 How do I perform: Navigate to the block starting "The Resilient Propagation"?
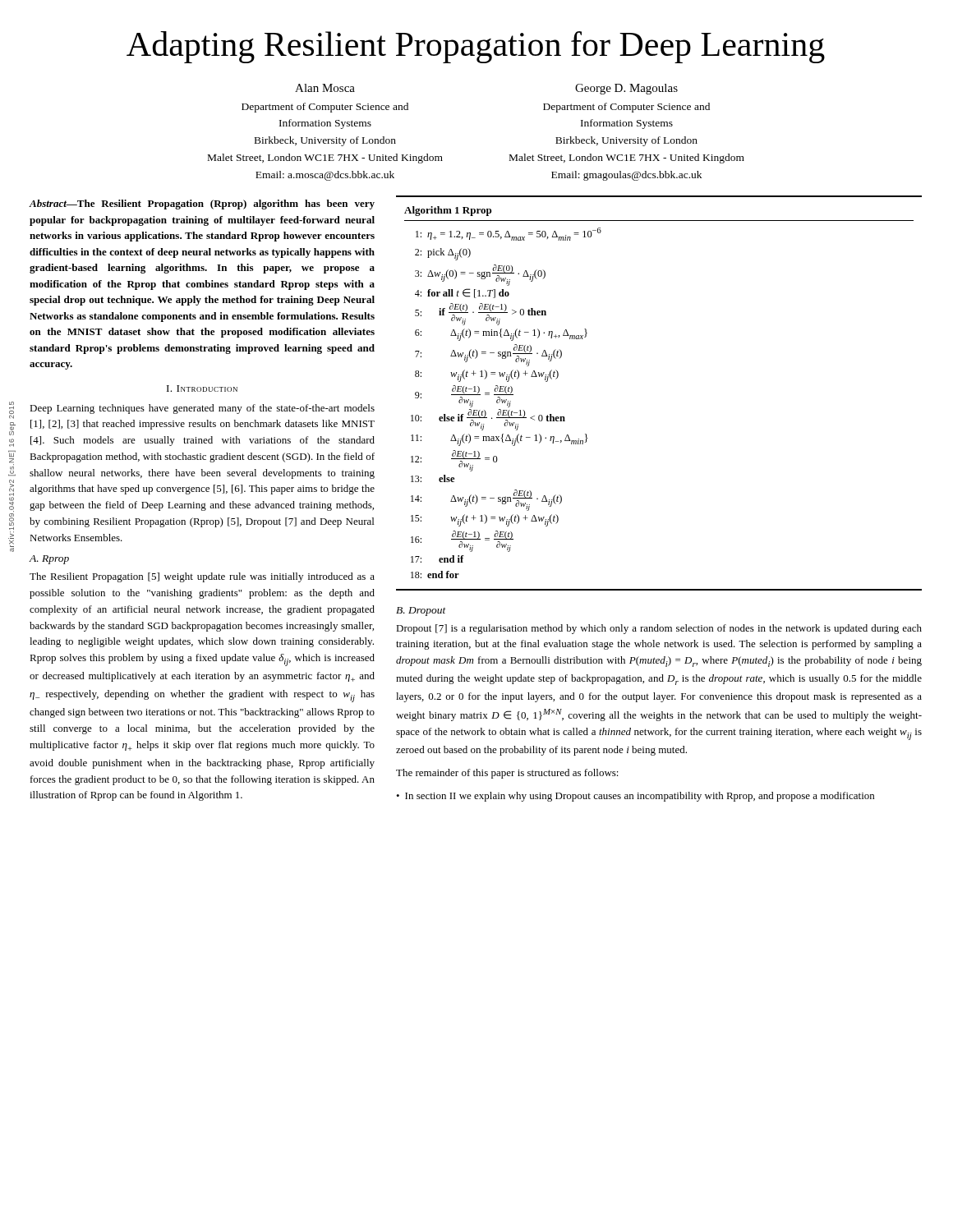(202, 686)
